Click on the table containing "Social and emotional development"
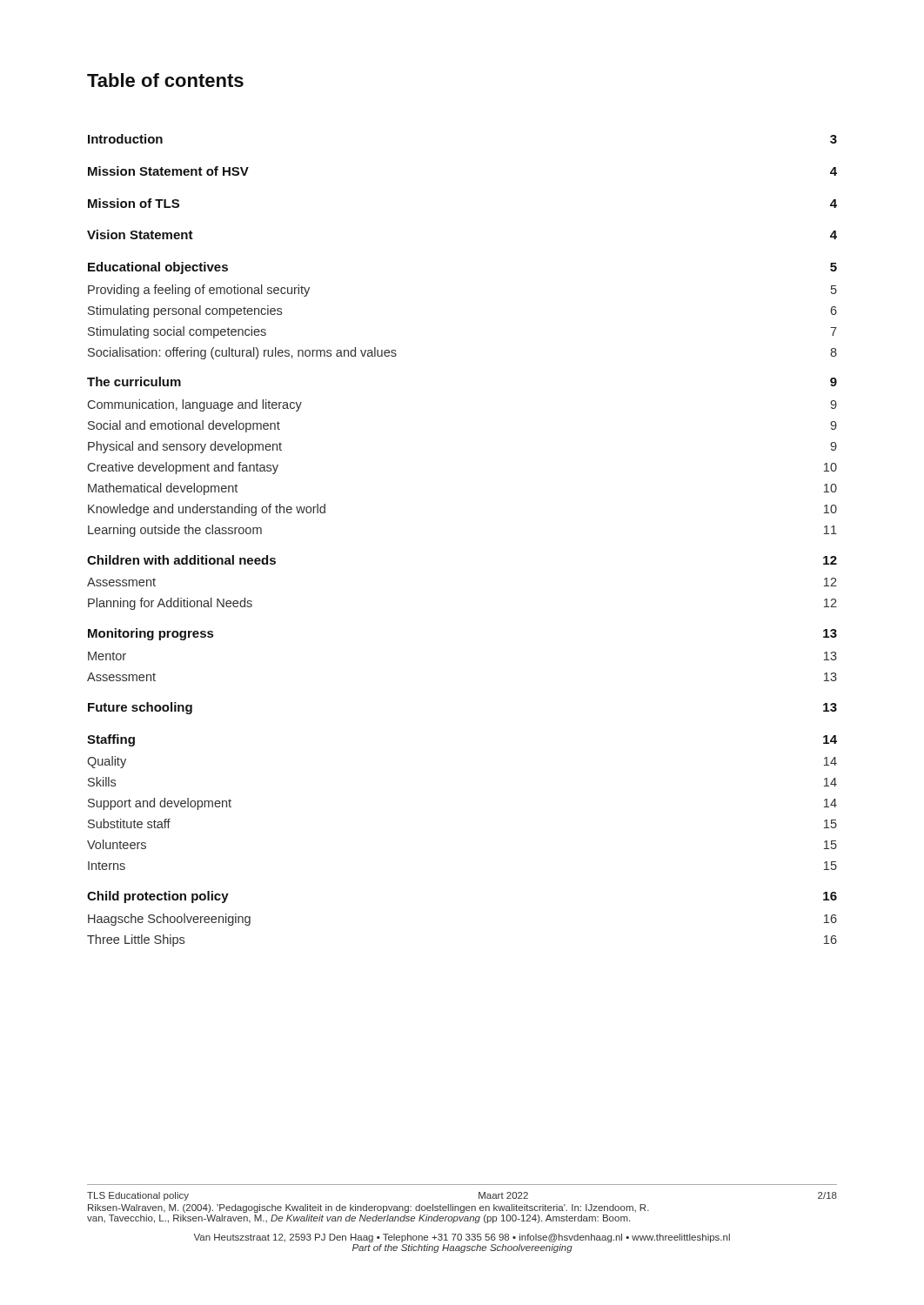The height and width of the screenshot is (1305, 924). click(462, 535)
